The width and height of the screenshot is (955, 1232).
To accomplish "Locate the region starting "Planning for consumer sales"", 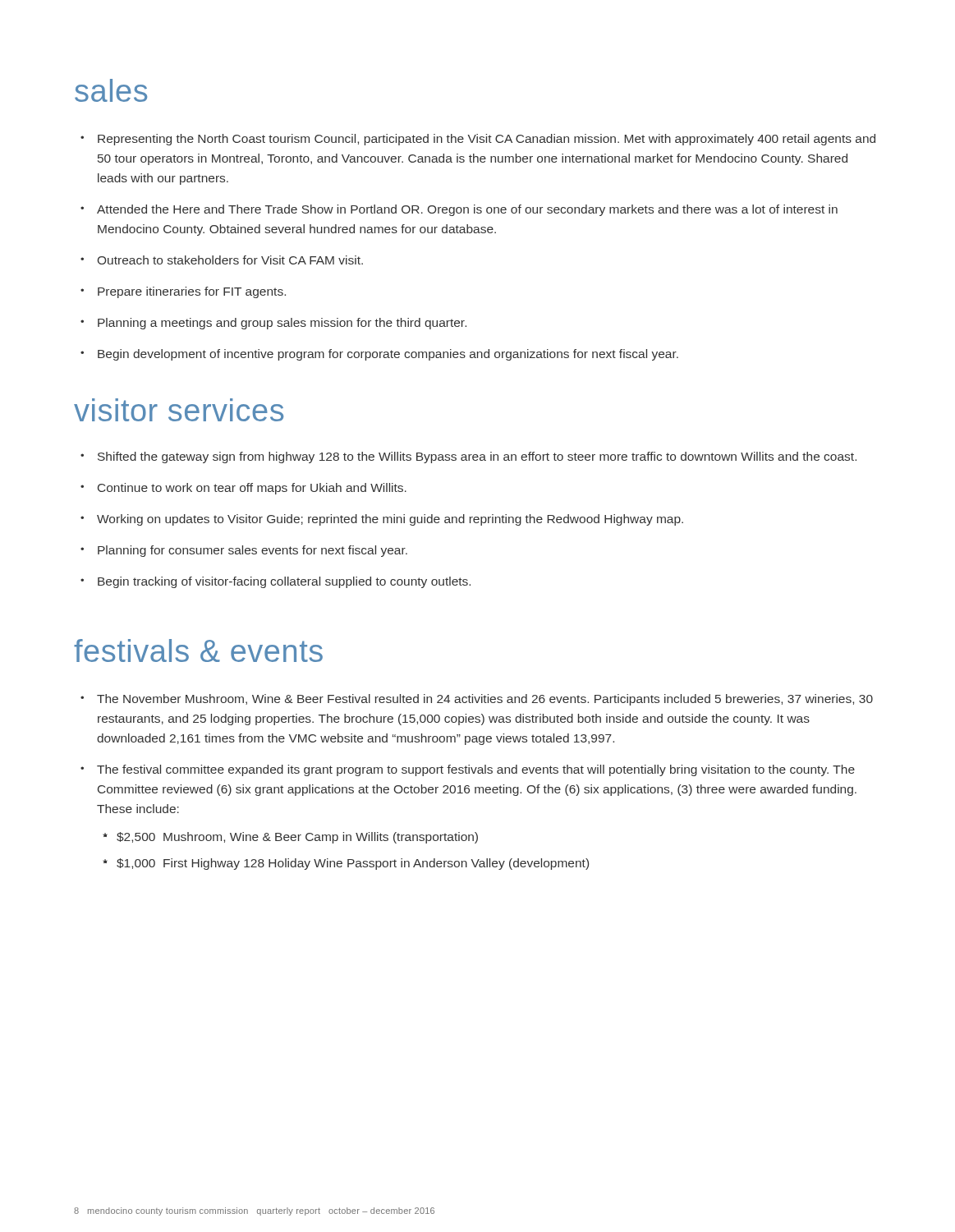I will [x=253, y=550].
